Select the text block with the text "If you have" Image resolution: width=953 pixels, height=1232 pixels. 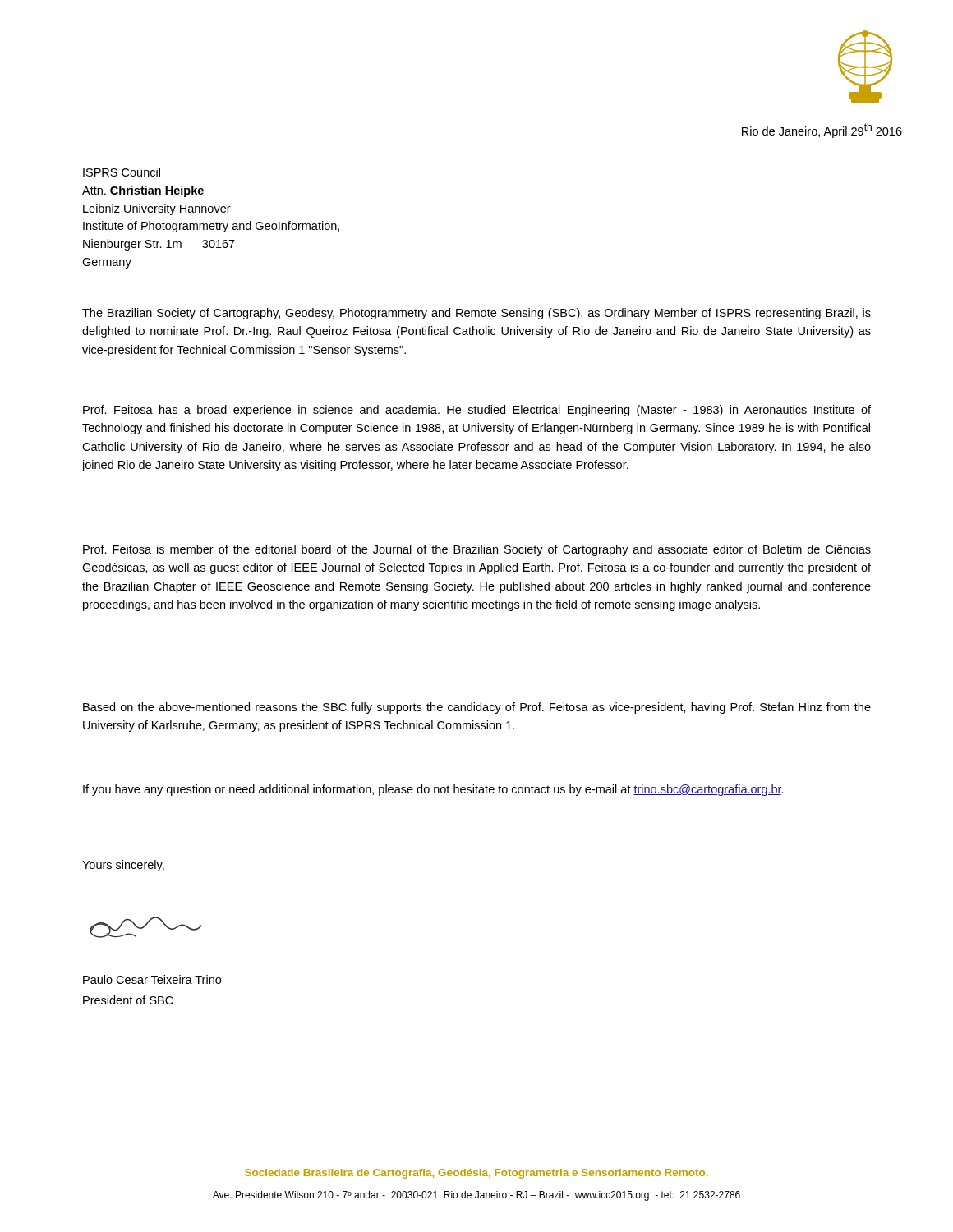[x=433, y=789]
